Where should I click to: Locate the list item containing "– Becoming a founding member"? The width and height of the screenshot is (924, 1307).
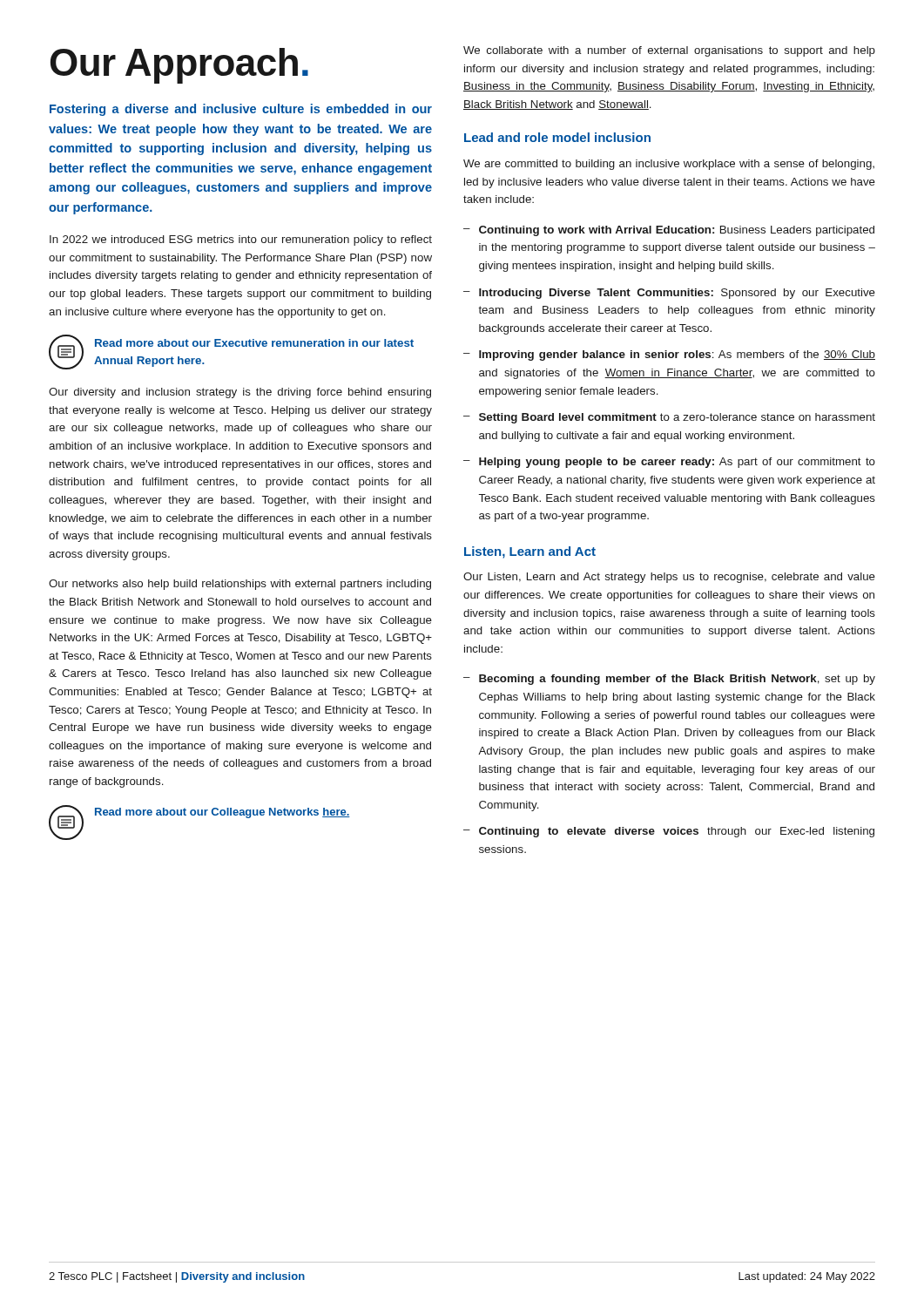click(669, 742)
